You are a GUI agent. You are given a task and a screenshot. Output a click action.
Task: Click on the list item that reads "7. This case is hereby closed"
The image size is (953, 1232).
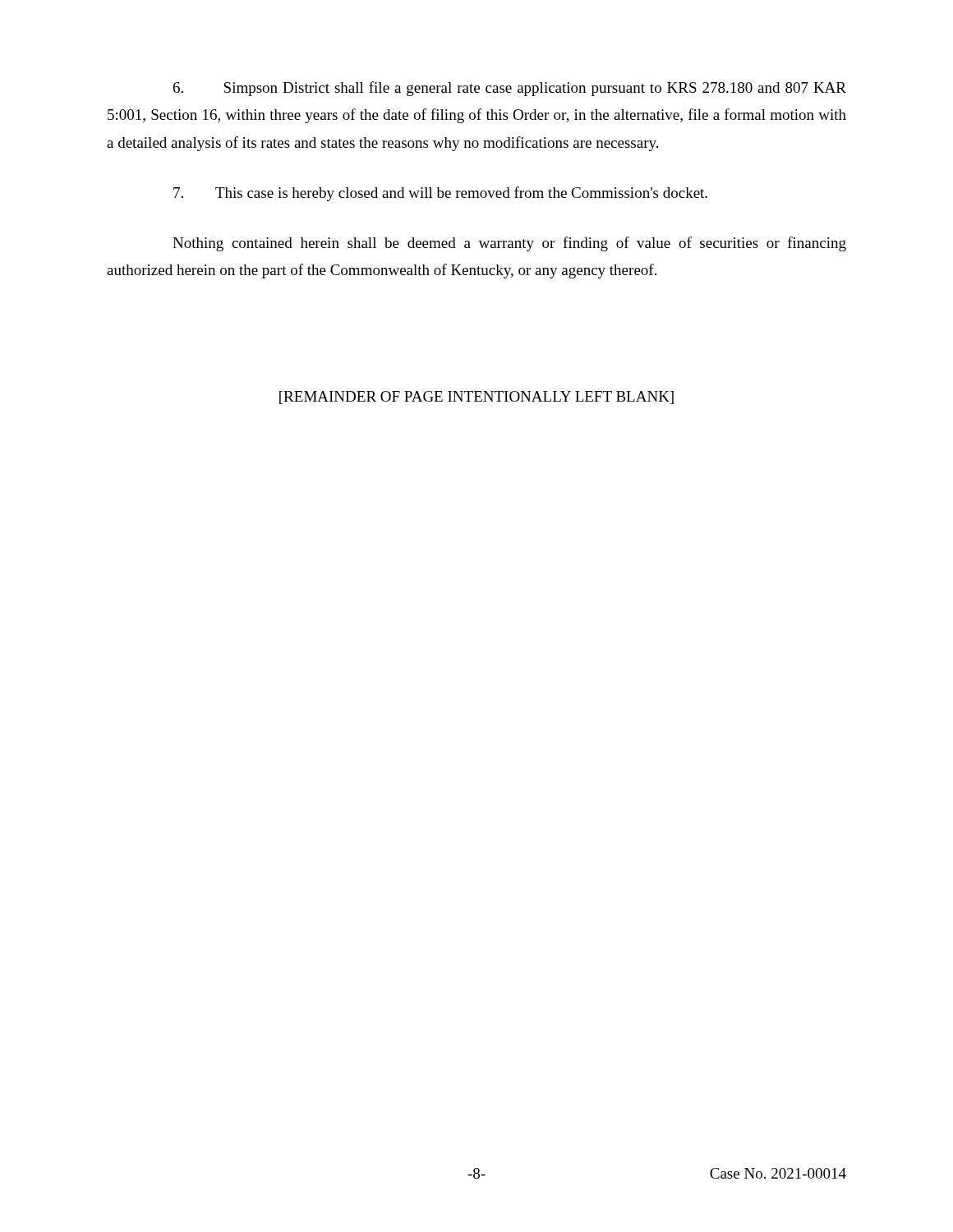pos(440,192)
